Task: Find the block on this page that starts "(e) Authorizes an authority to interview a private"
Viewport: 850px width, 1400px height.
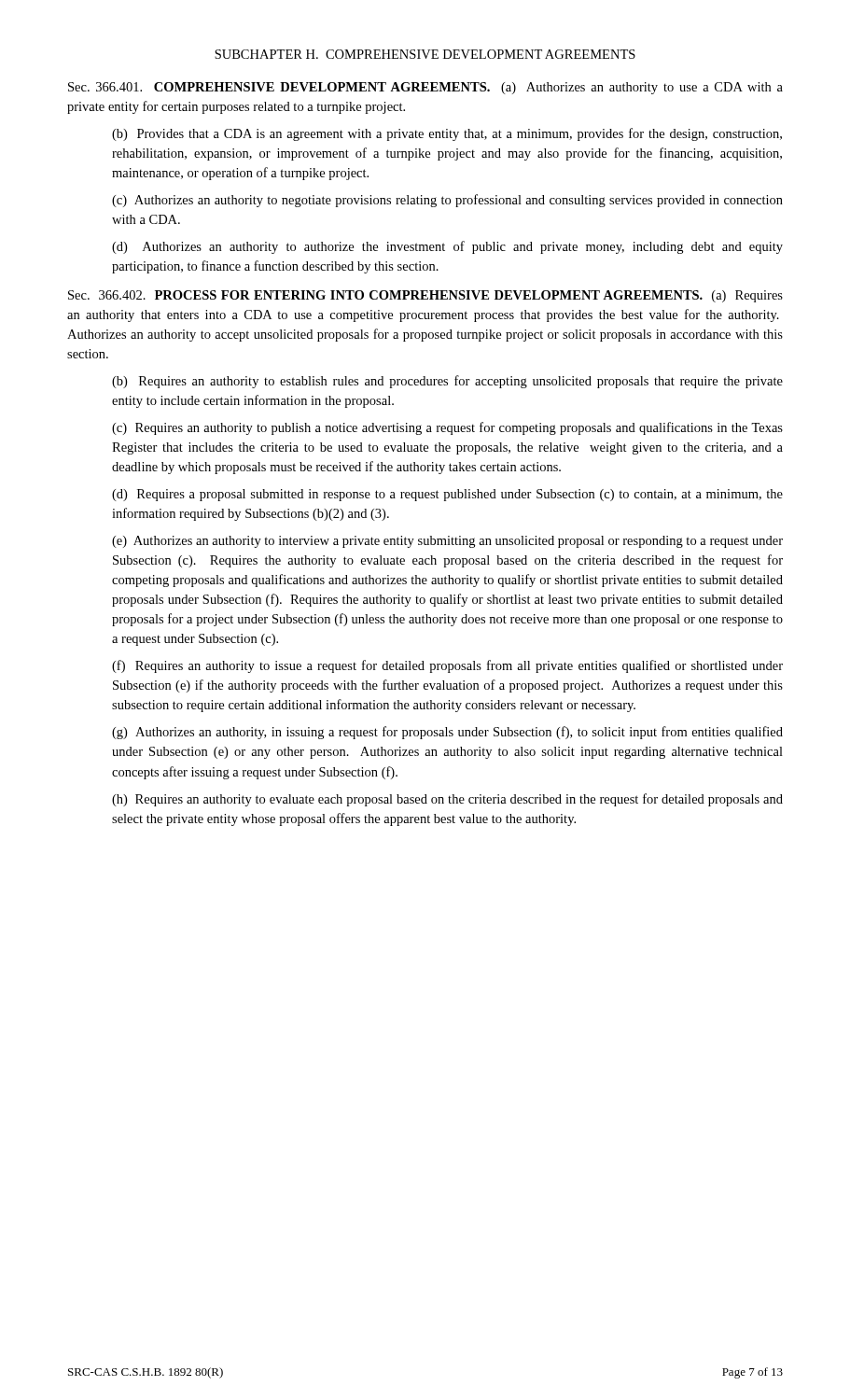Action: [447, 590]
